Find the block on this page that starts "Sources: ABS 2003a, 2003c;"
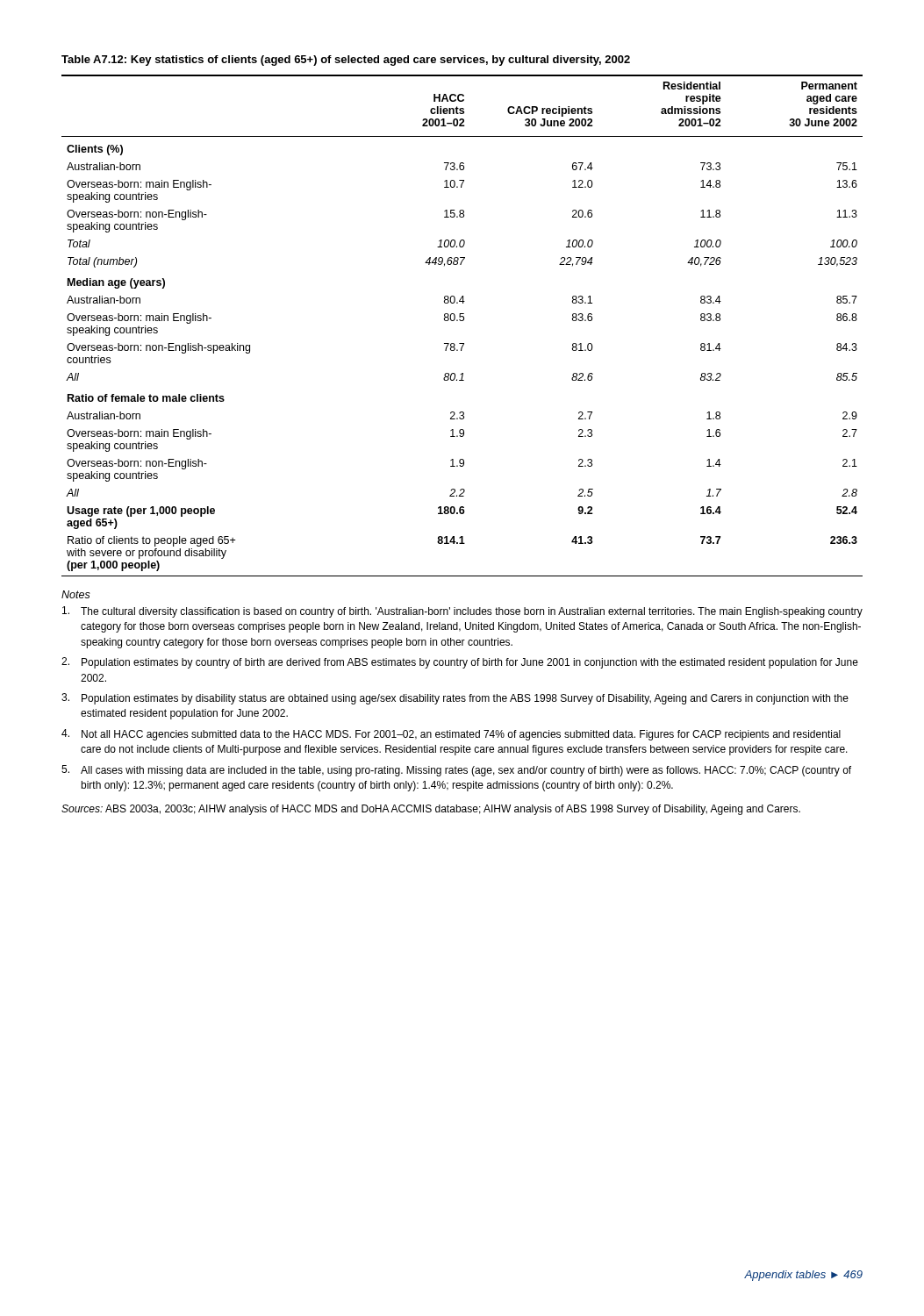 431,809
